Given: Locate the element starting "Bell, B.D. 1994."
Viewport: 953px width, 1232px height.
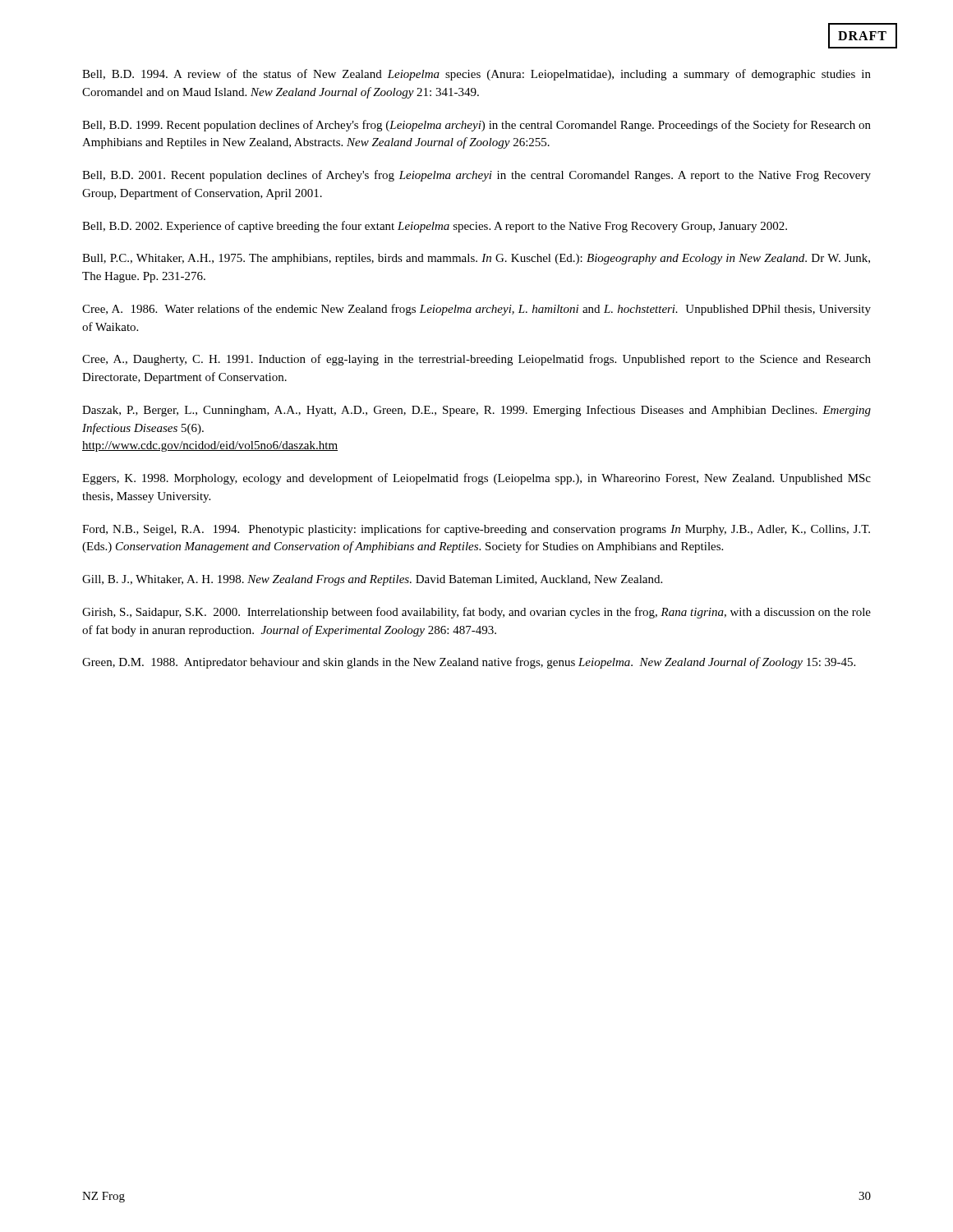Looking at the screenshot, I should (476, 83).
